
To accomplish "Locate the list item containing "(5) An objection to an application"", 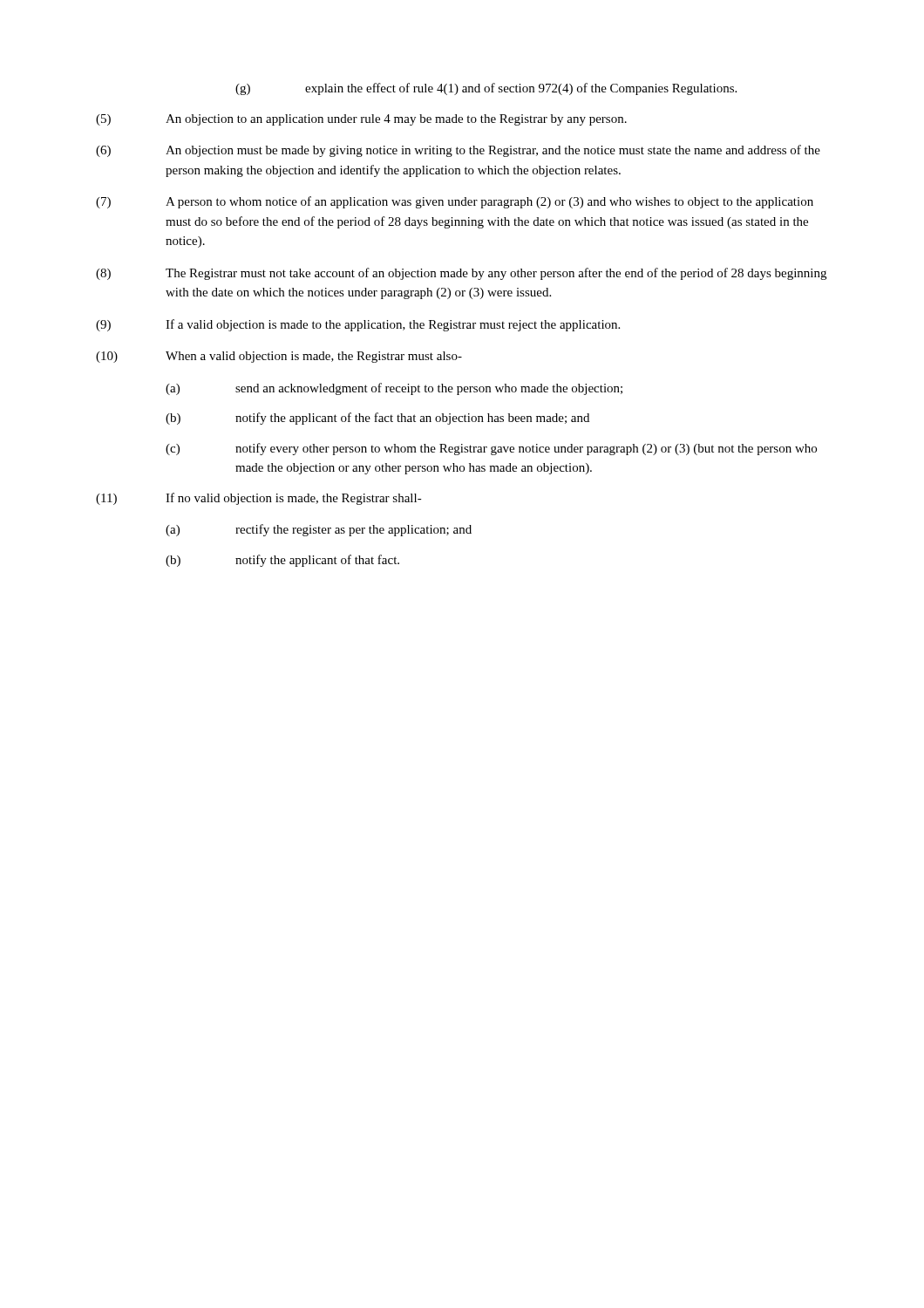I will click(x=466, y=118).
